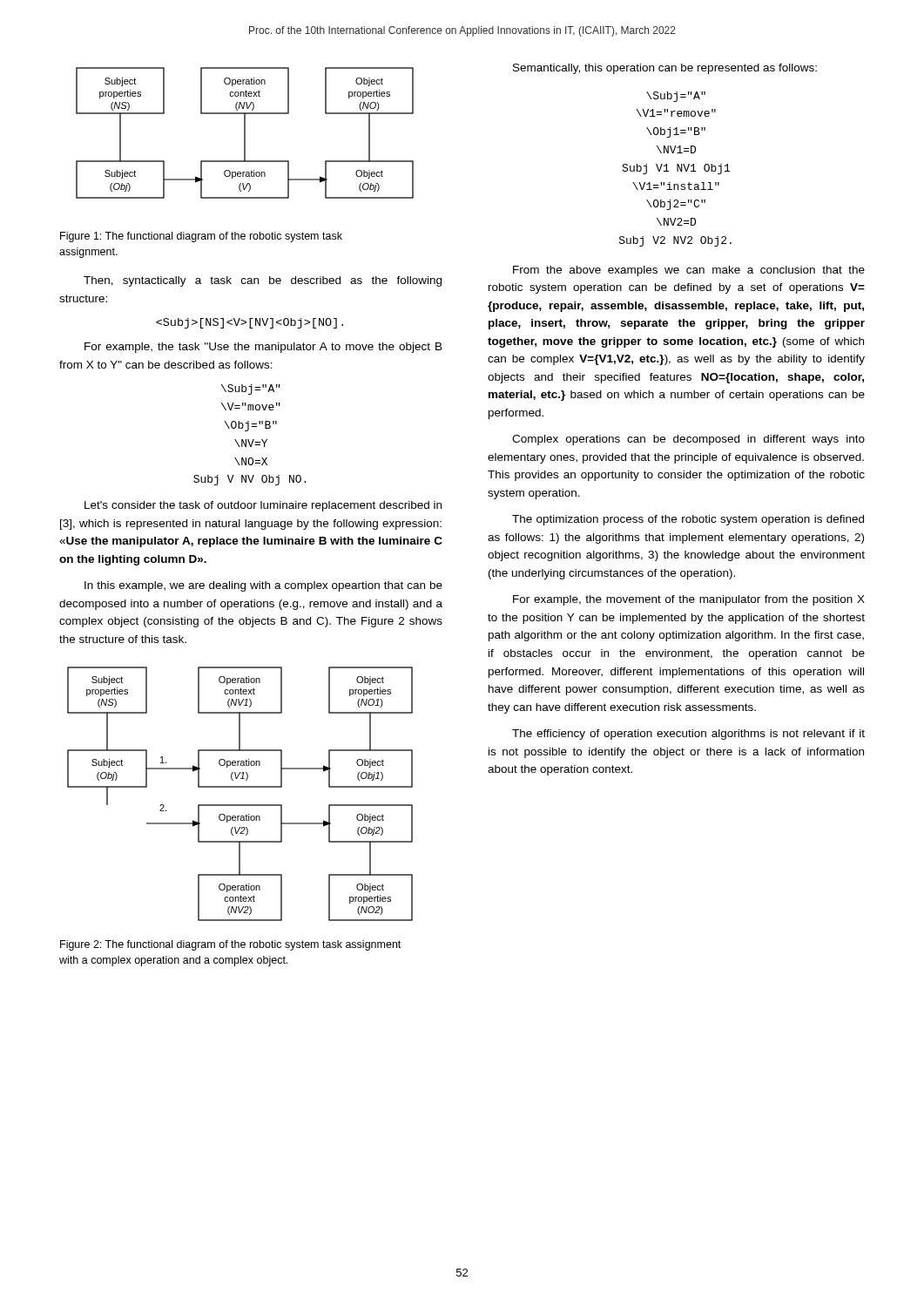Locate the block of text that opens with "The optimization process of the robotic"
Image resolution: width=924 pixels, height=1307 pixels.
click(x=676, y=546)
